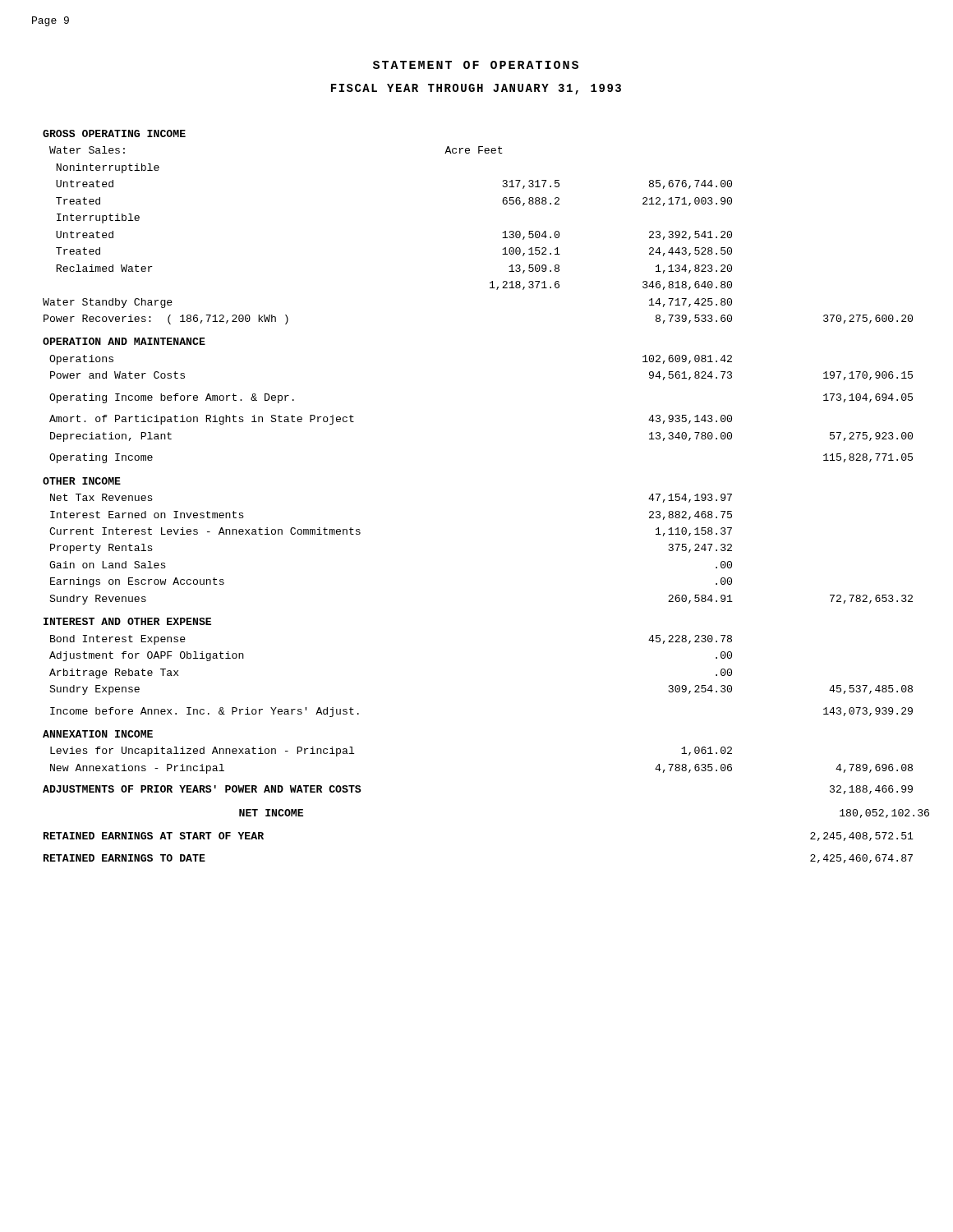Click a table
953x1232 pixels.
(486, 495)
